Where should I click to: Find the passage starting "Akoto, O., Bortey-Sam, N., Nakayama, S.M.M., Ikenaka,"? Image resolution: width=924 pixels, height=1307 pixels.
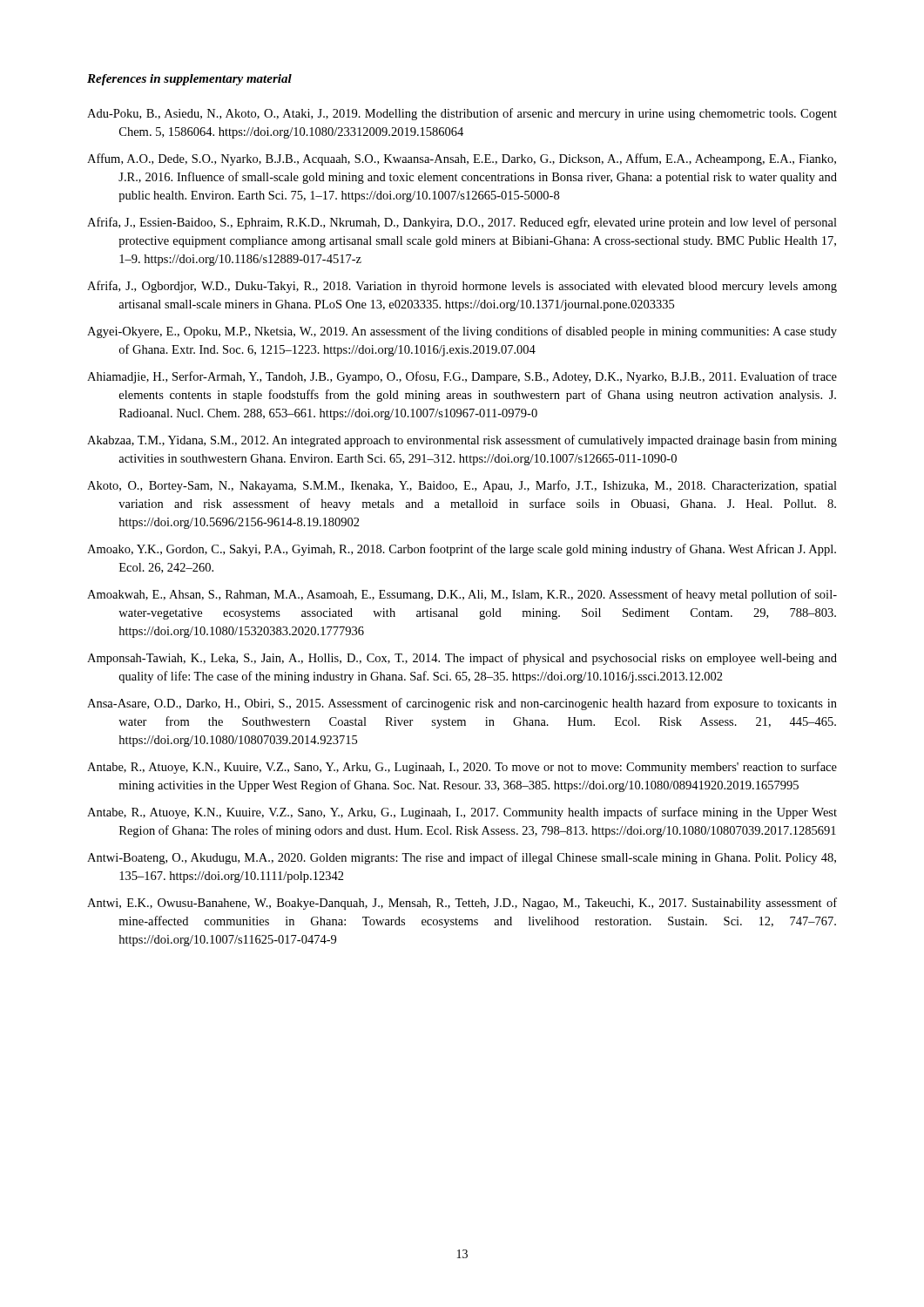pos(462,504)
